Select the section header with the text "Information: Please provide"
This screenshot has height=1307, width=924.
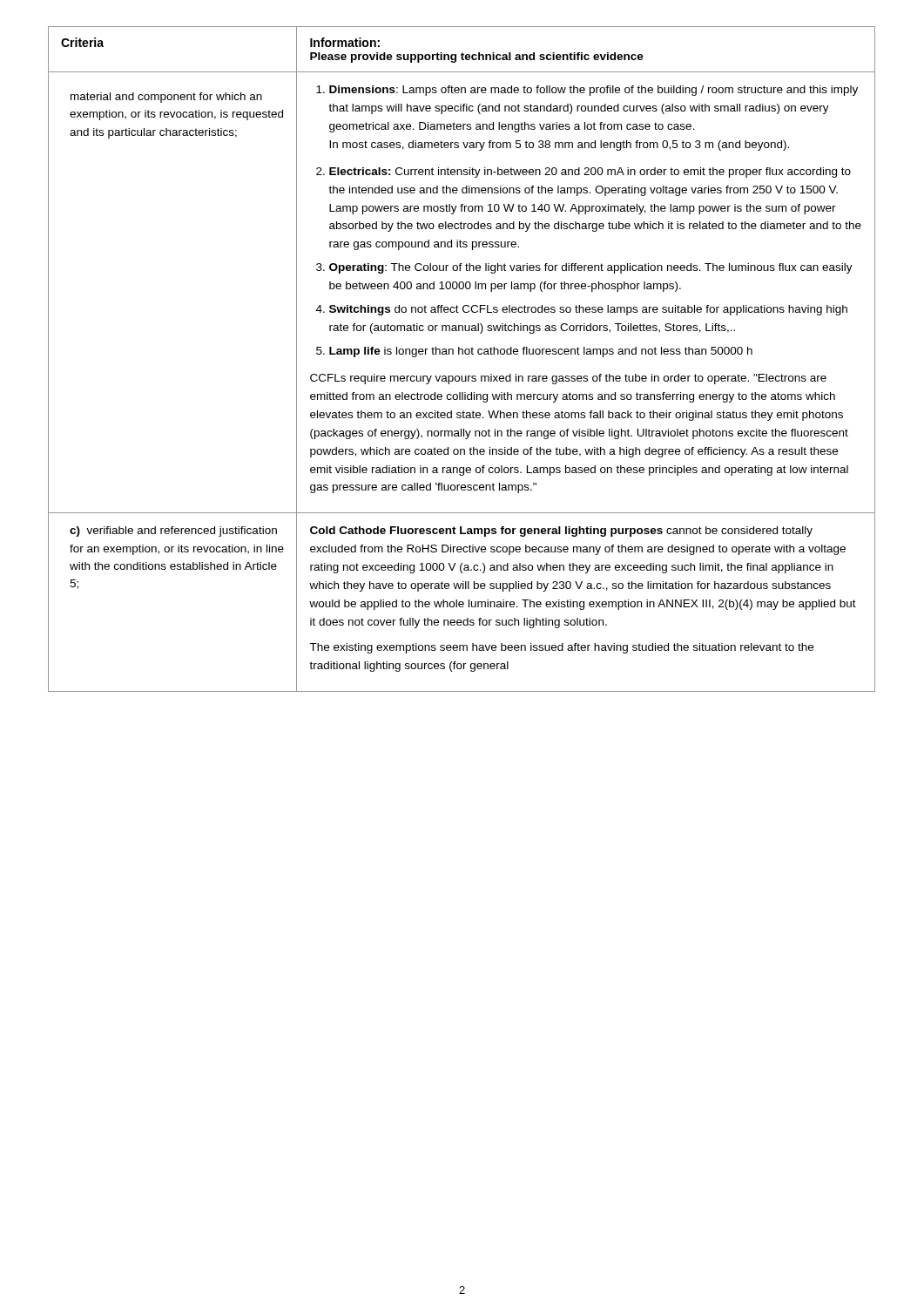pyautogui.click(x=476, y=49)
